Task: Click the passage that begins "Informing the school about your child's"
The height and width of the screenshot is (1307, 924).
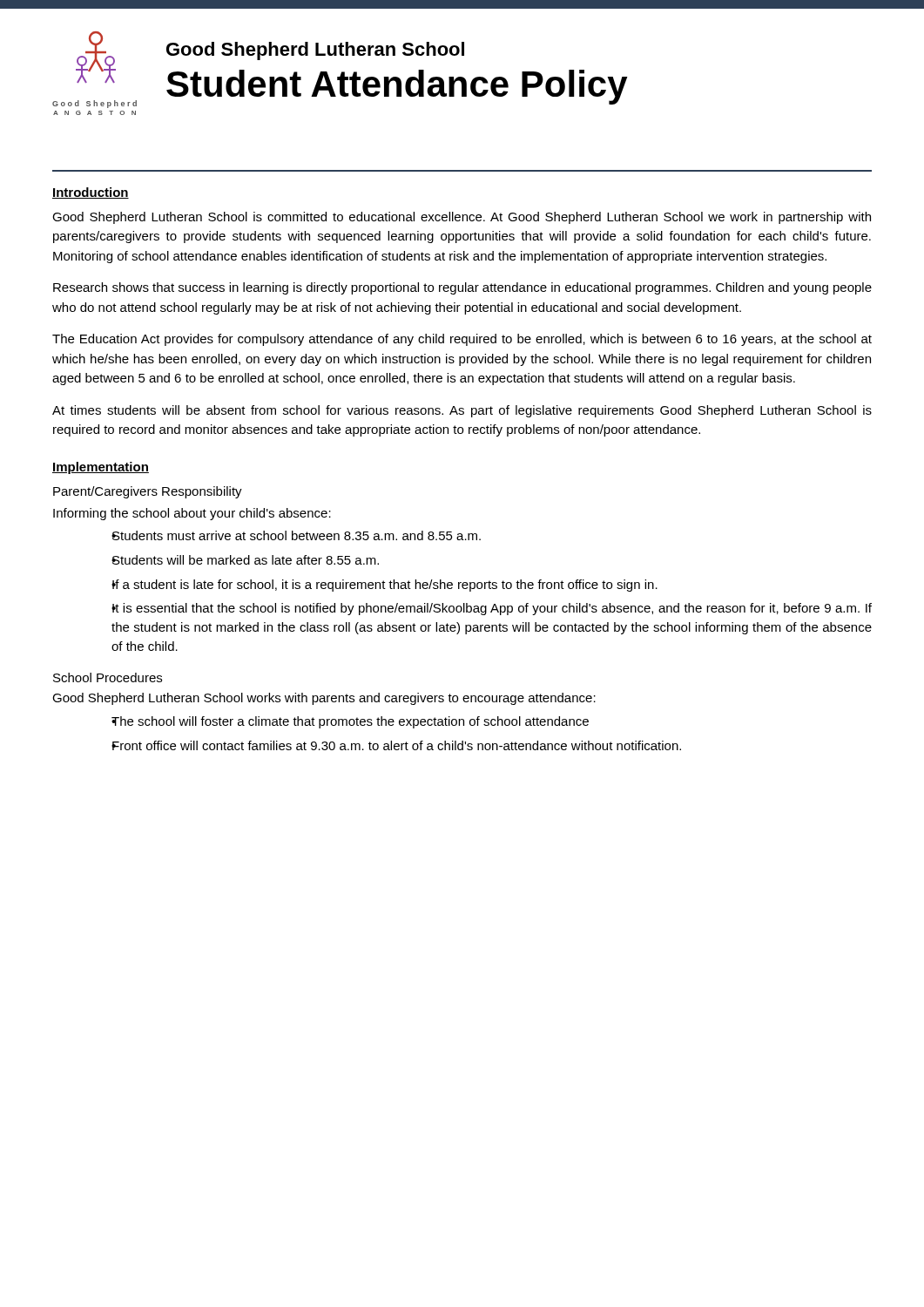Action: [x=192, y=513]
